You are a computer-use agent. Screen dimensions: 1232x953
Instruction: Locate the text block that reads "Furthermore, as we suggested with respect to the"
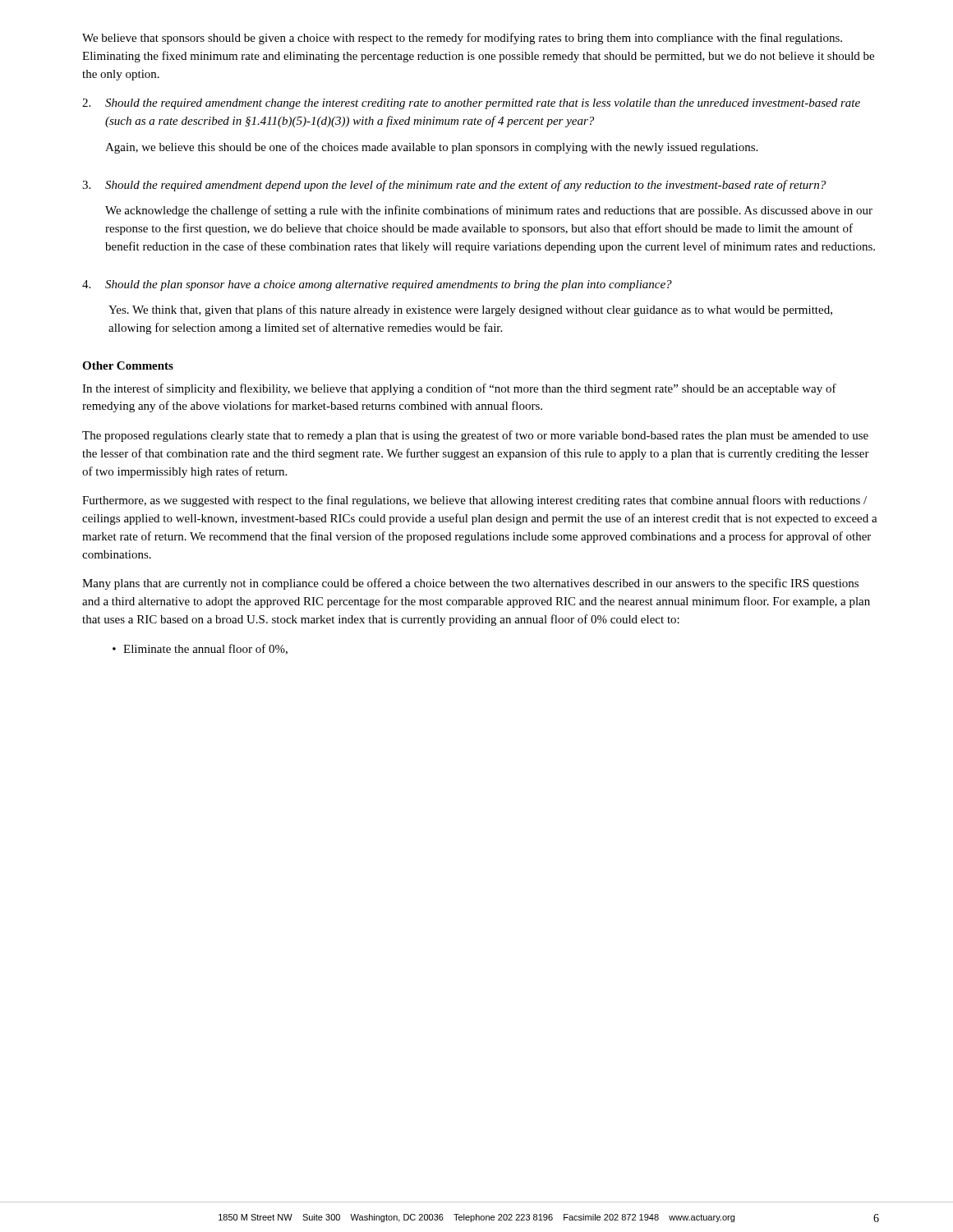[480, 527]
